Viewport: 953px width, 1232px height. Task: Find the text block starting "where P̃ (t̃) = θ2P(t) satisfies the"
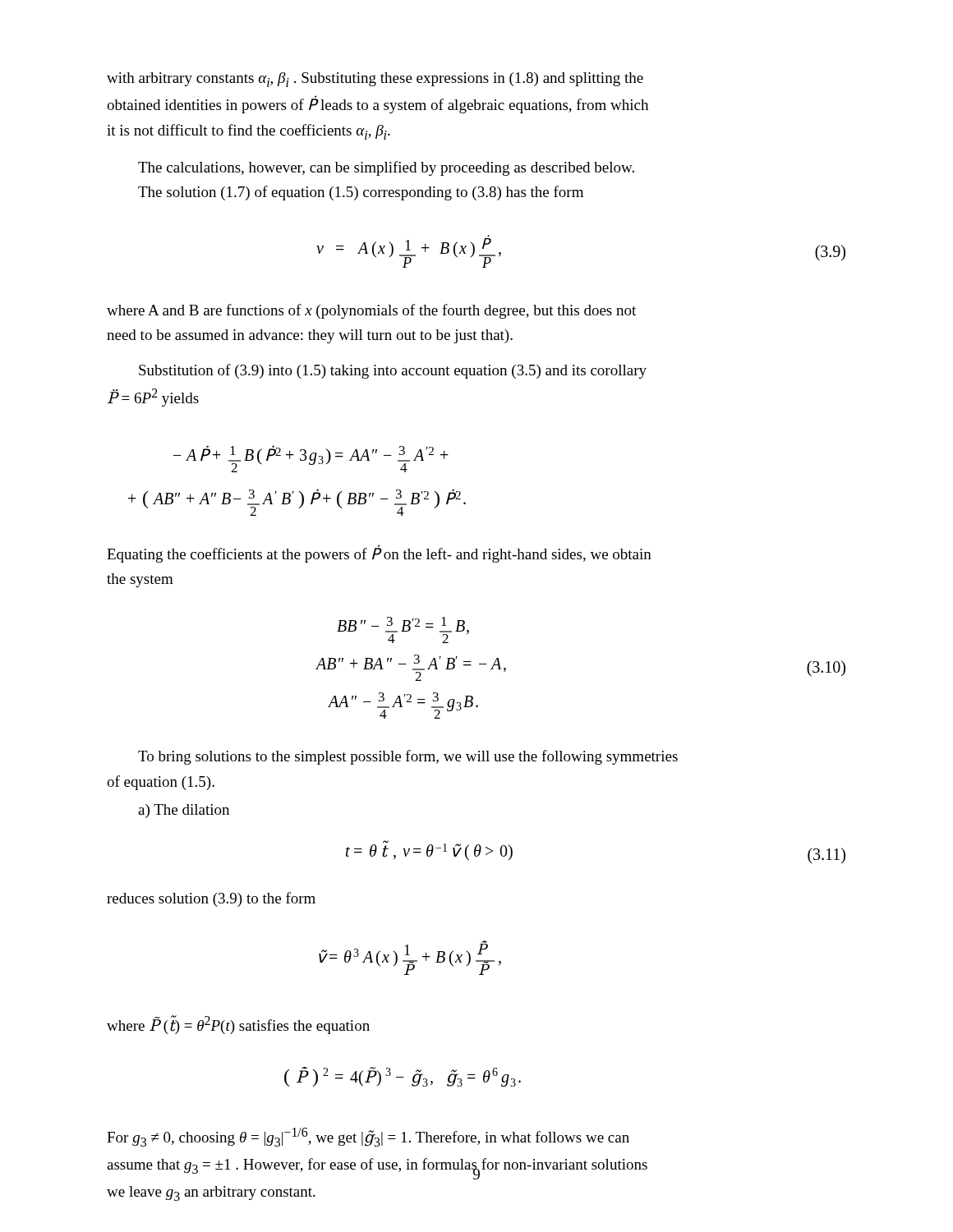[238, 1025]
